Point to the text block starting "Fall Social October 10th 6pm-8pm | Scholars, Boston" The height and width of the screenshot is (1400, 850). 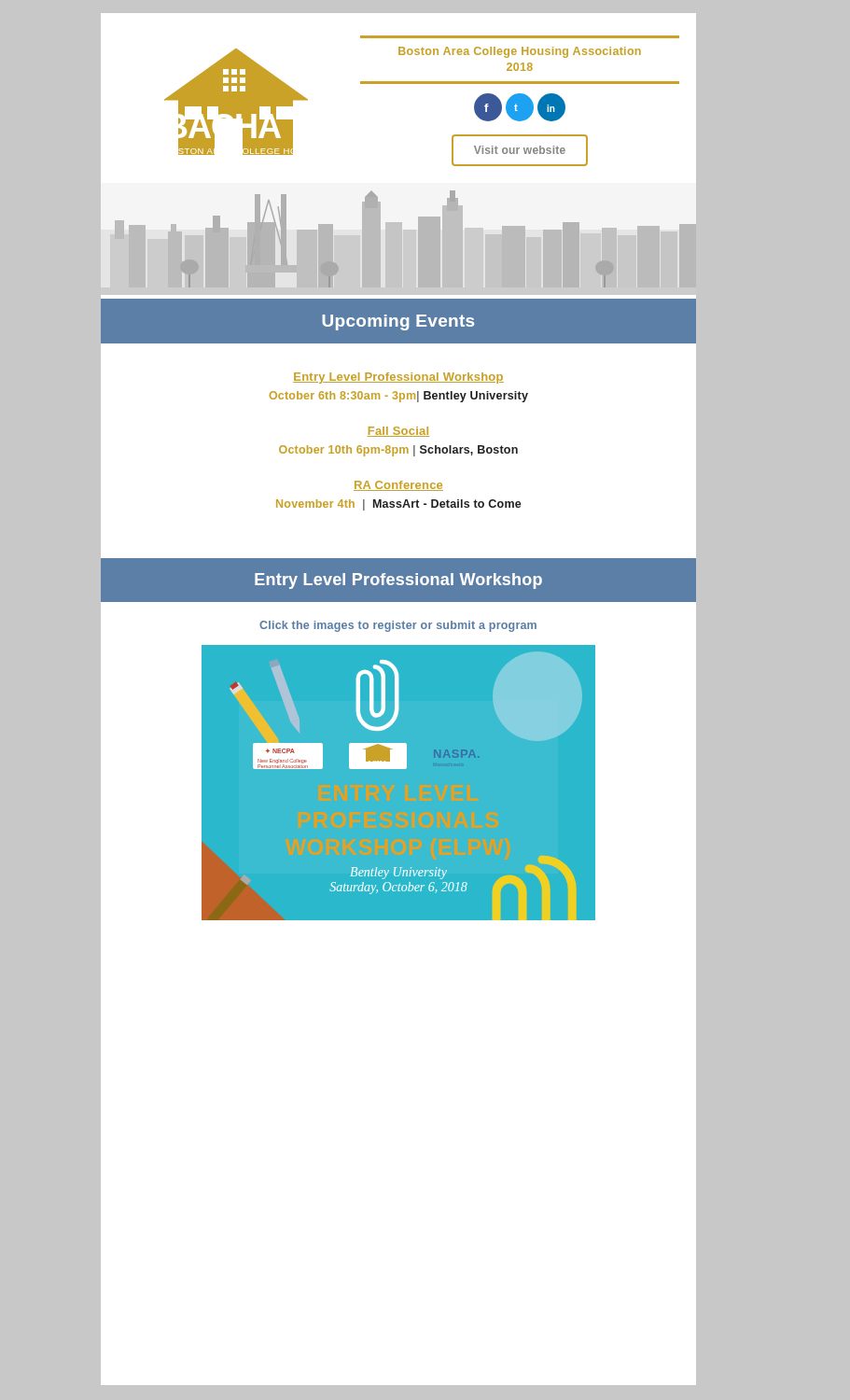click(398, 440)
